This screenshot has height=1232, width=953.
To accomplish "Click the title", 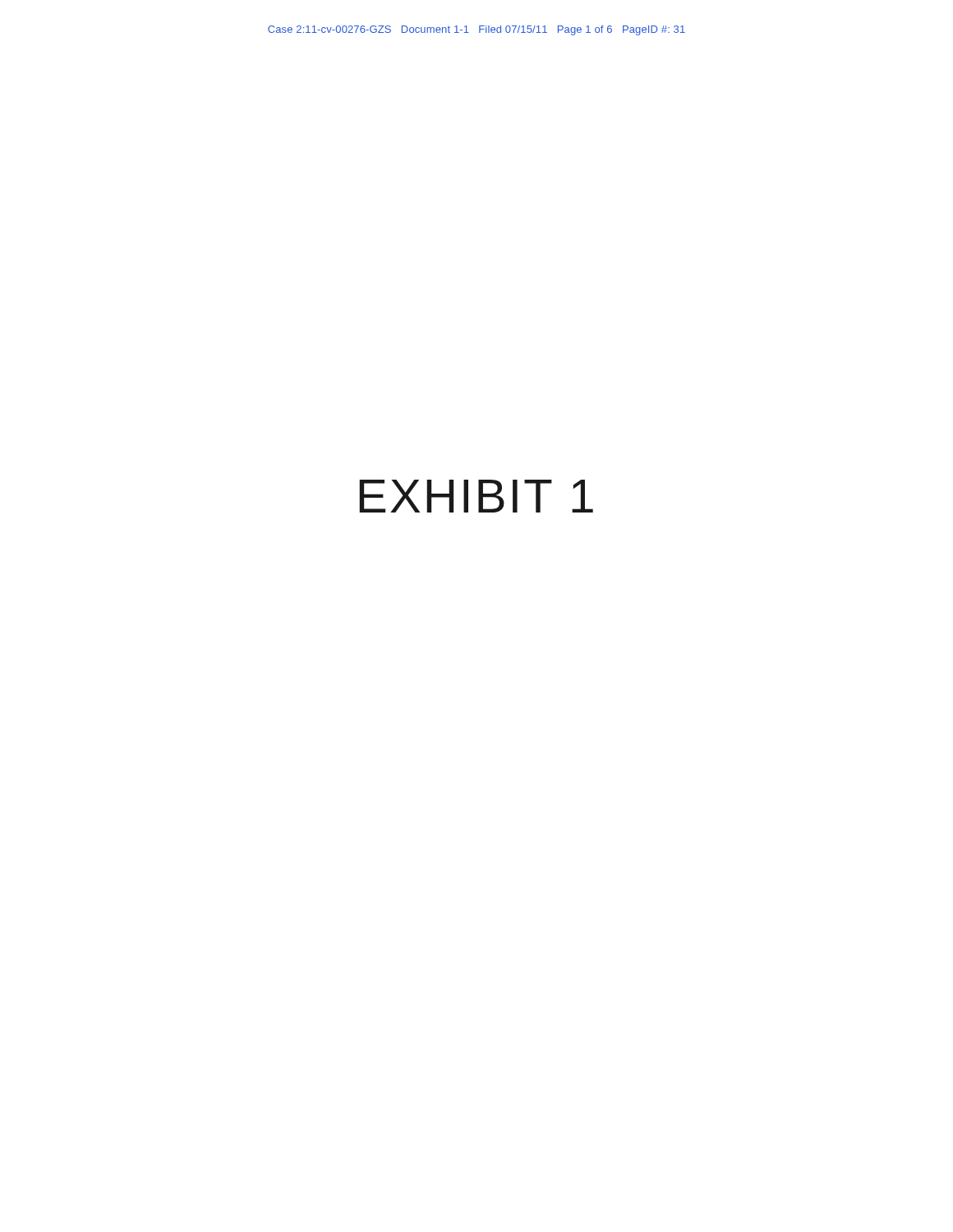I will [476, 496].
